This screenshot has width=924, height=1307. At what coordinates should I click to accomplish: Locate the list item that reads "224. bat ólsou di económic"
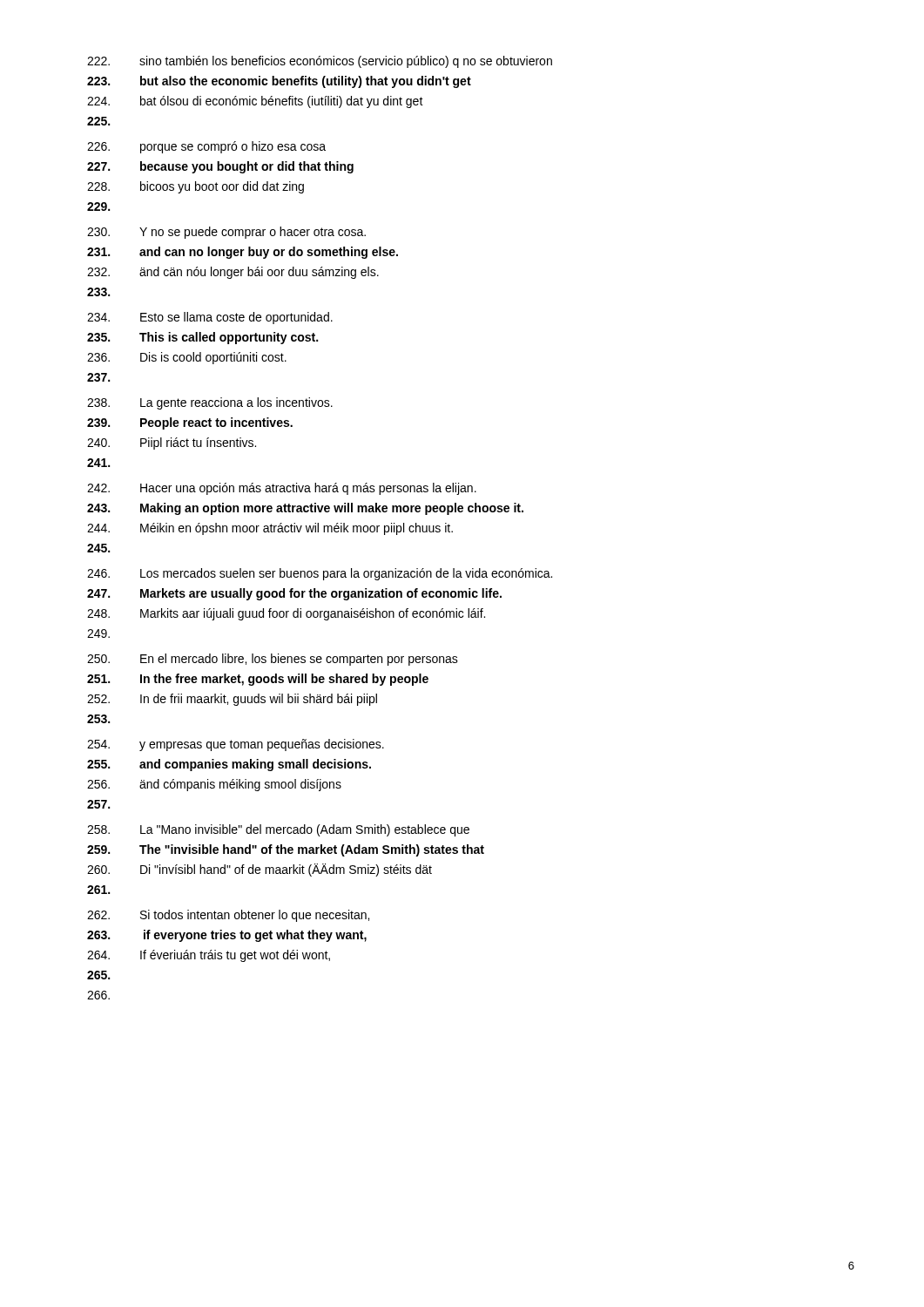click(255, 102)
